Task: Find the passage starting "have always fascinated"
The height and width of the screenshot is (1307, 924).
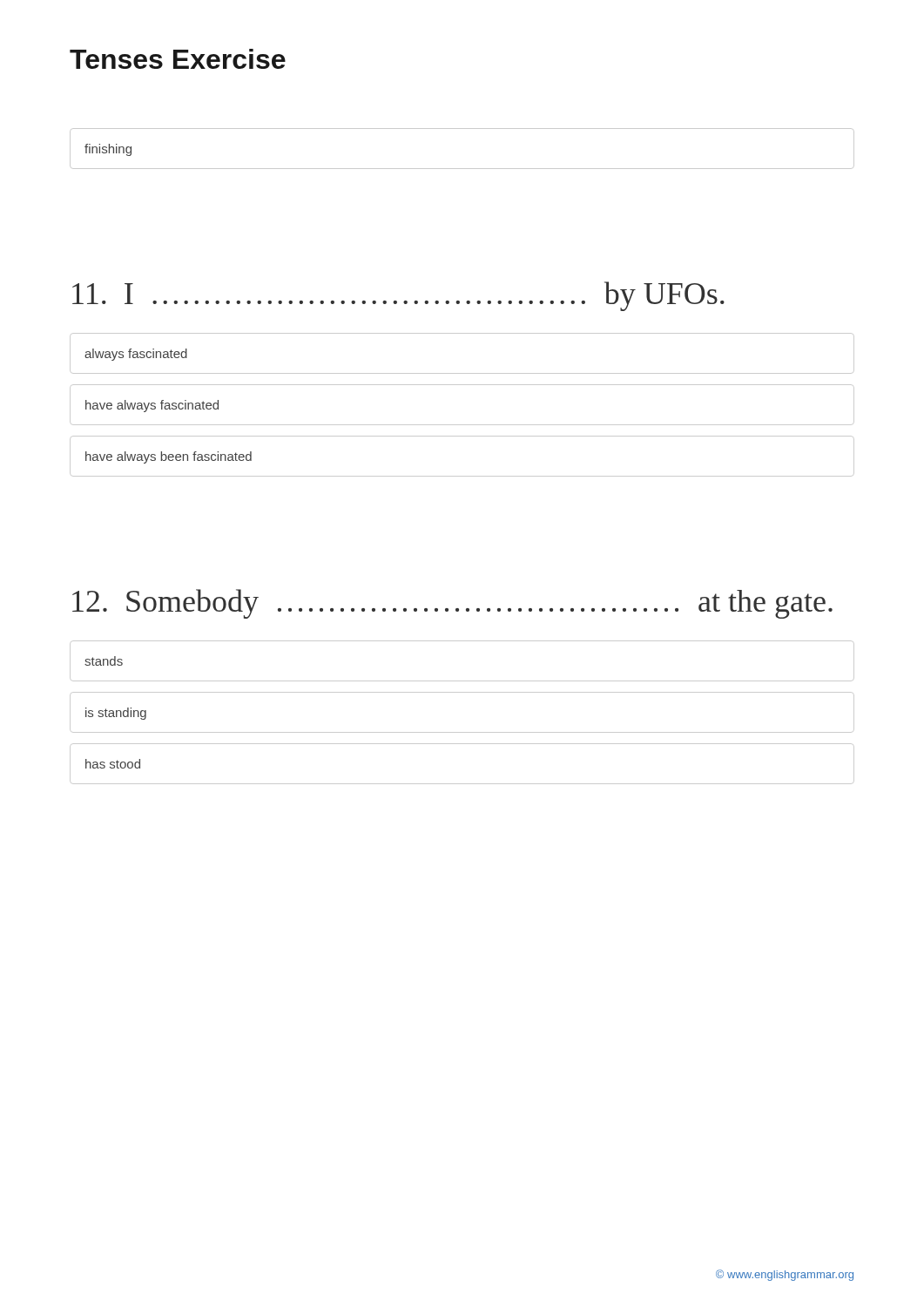Action: 152,405
